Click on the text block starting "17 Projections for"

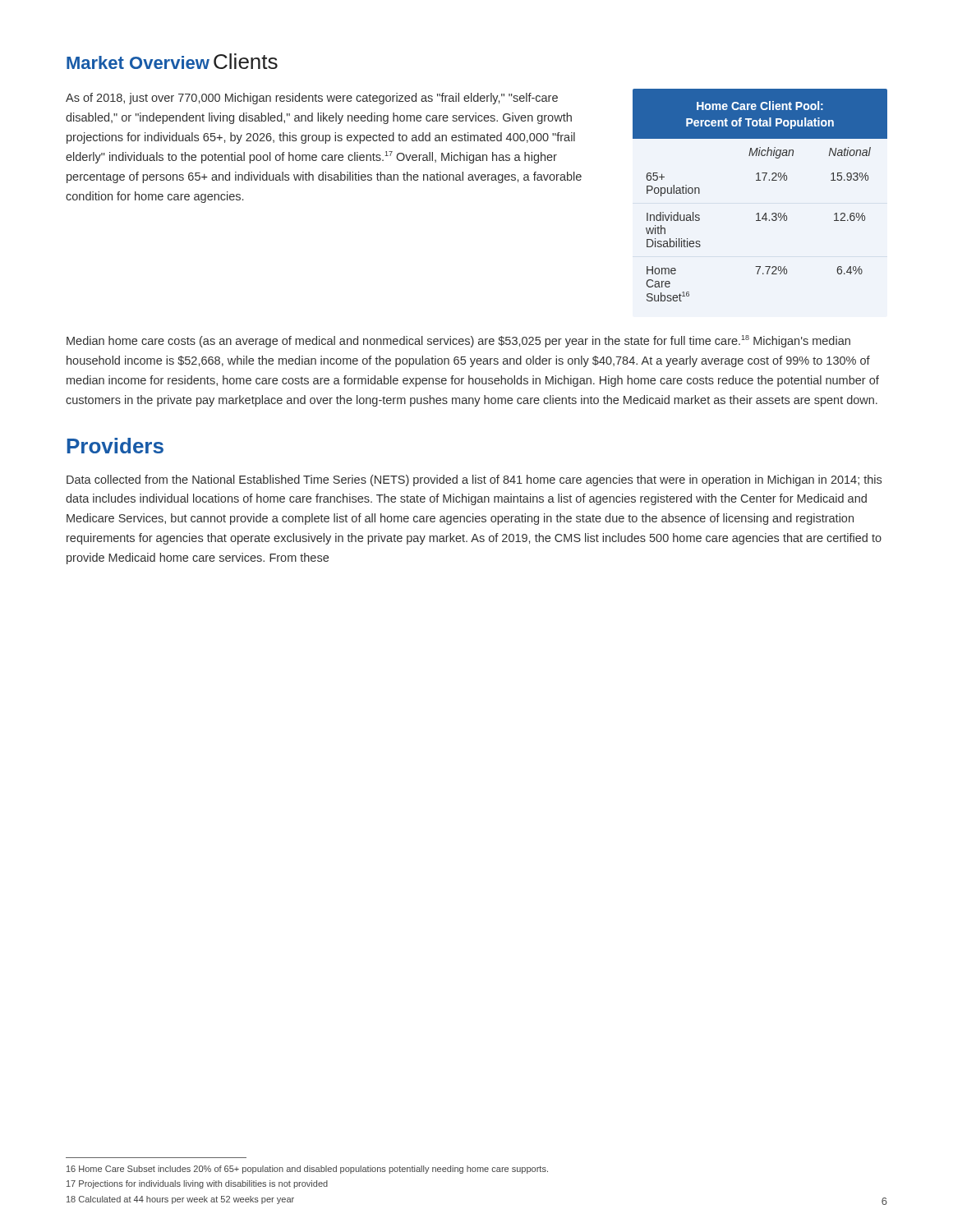197,1184
